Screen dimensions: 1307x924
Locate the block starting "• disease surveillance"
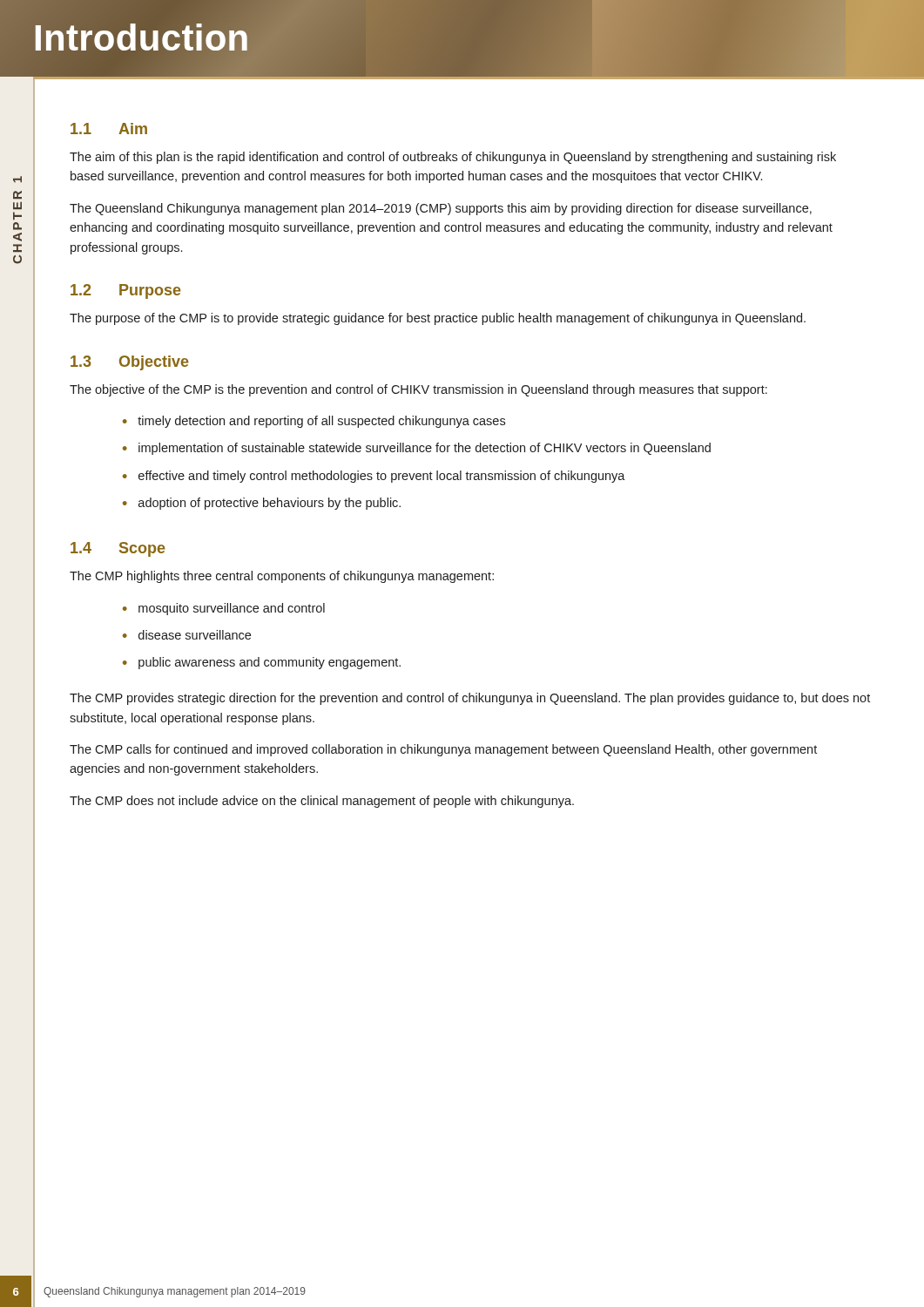pos(187,636)
